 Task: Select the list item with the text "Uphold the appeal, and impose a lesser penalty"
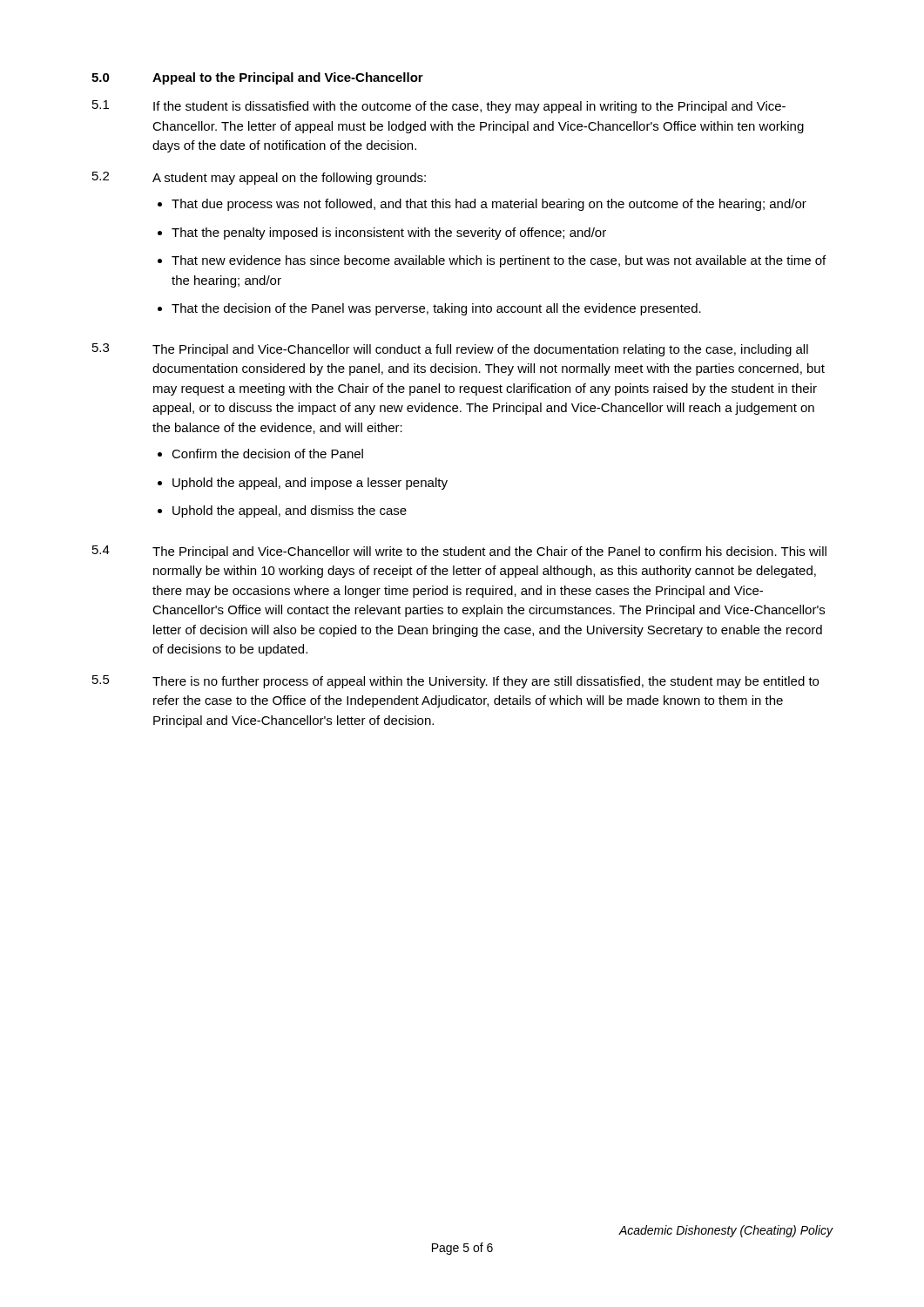click(310, 482)
